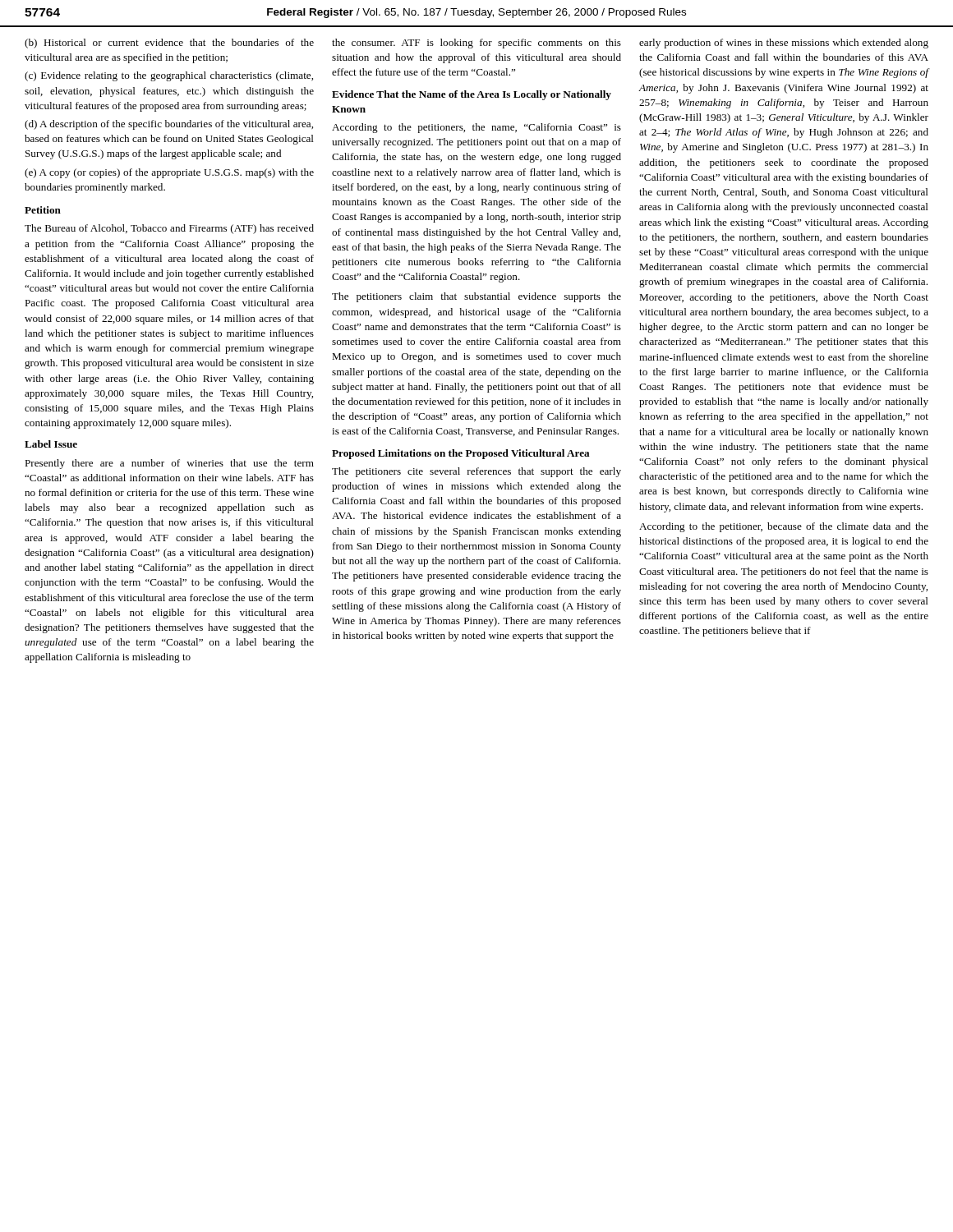The height and width of the screenshot is (1232, 953).
Task: Where is the passage that starts "early production of"?
Action: click(x=784, y=337)
